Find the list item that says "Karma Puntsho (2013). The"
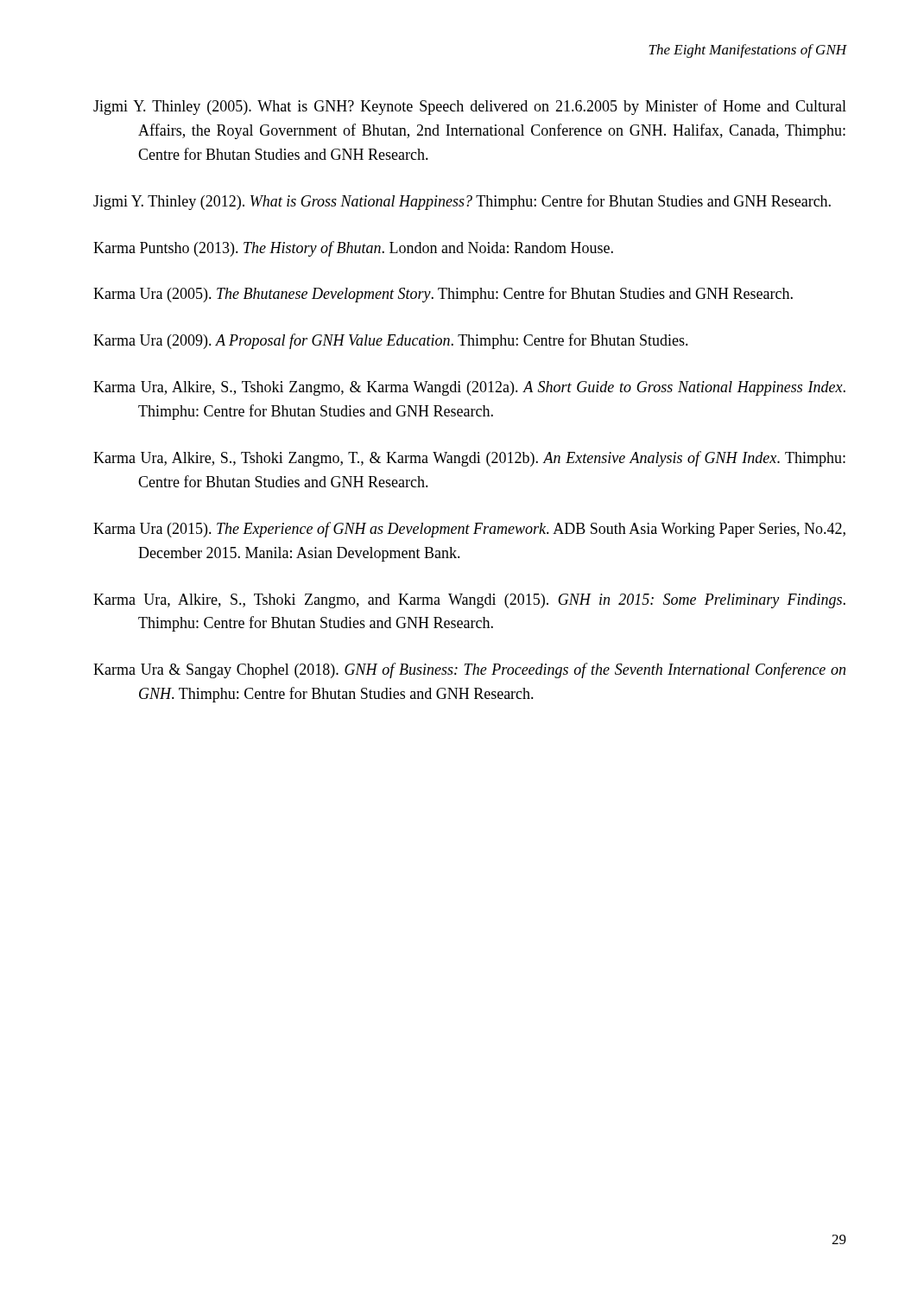Screen dimensions: 1296x924 [x=354, y=248]
